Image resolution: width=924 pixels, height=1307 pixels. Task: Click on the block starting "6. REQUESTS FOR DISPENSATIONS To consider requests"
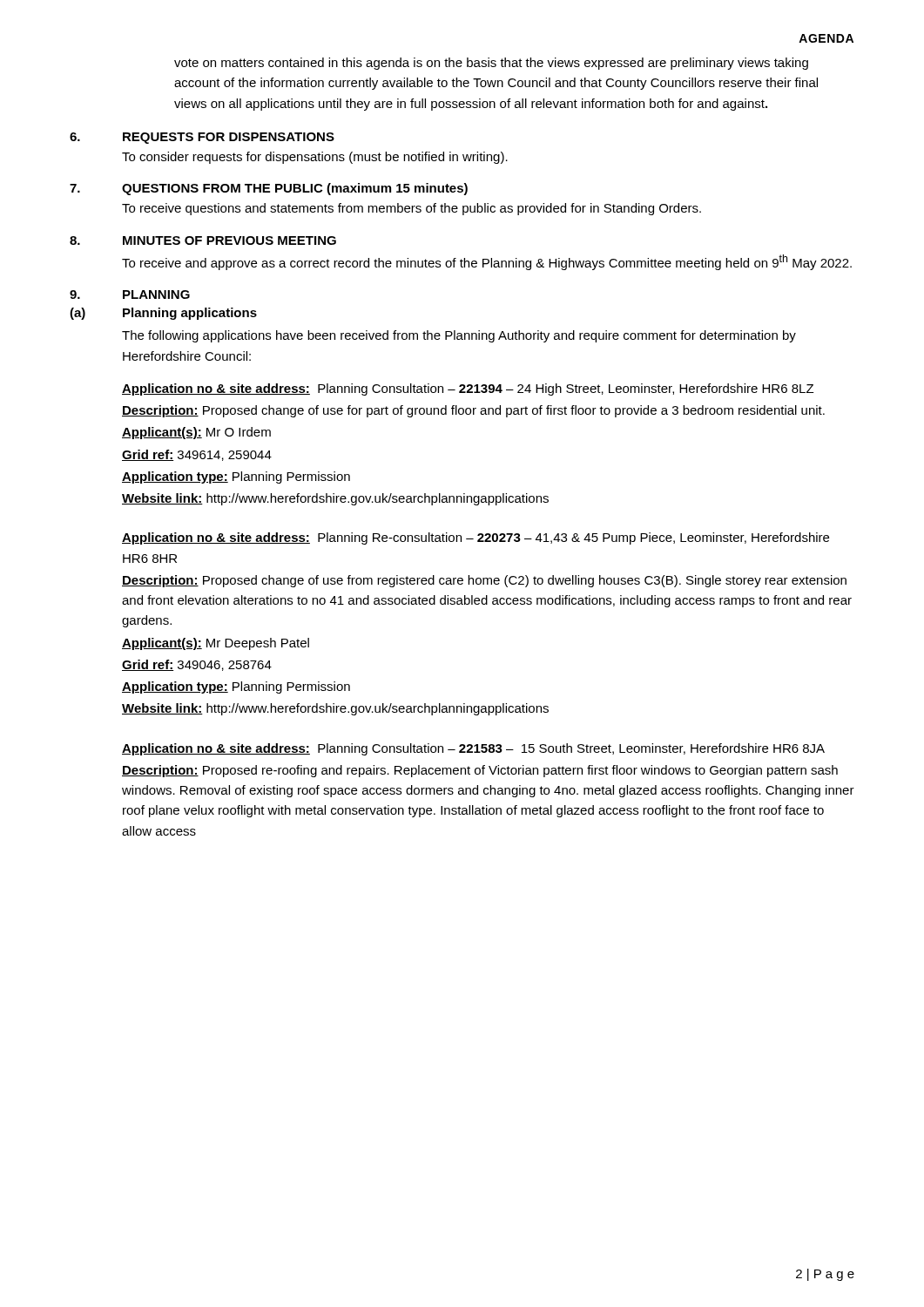(462, 148)
